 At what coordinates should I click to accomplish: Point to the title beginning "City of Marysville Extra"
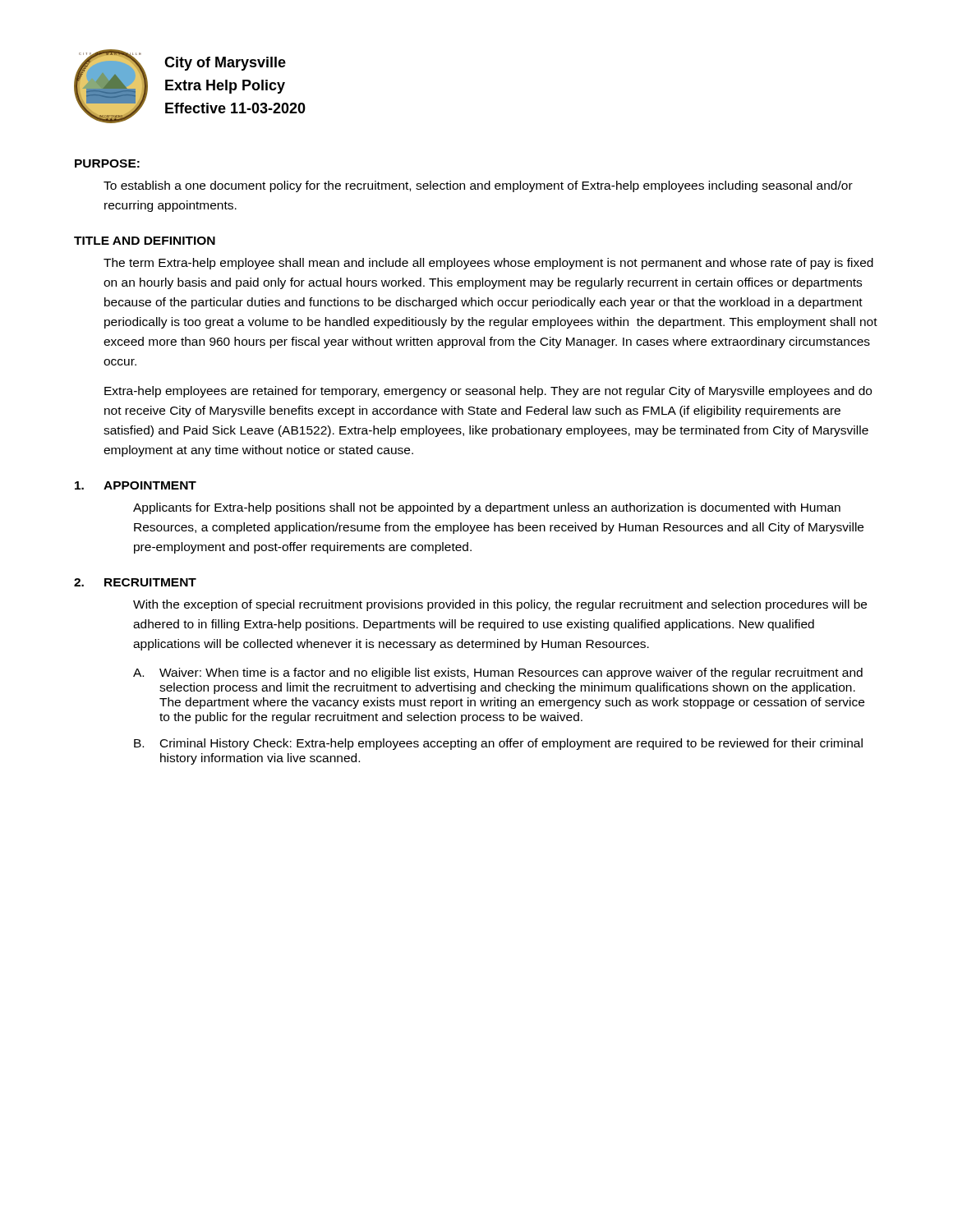tap(235, 85)
